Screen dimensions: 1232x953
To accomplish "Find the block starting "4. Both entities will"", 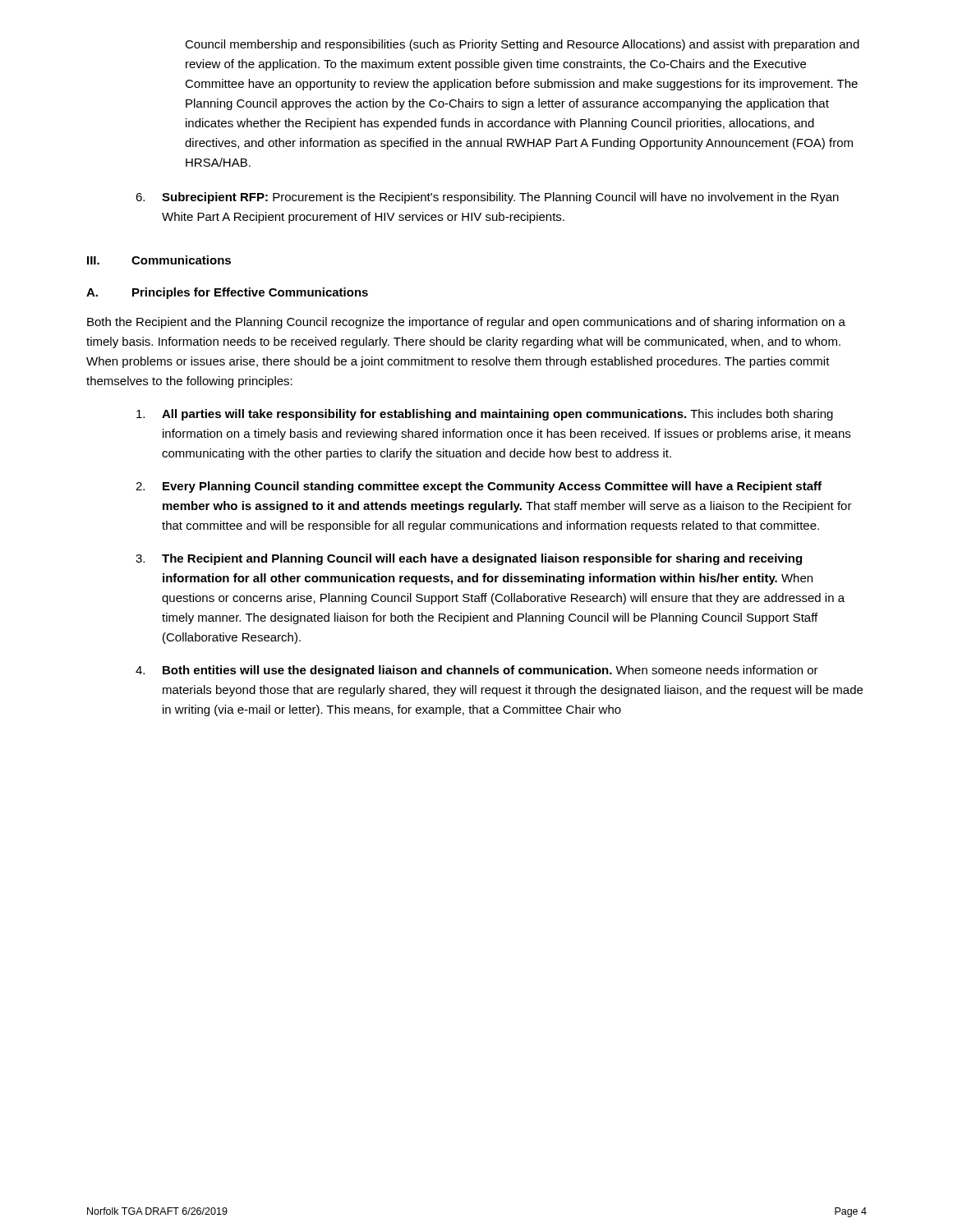I will 501,690.
